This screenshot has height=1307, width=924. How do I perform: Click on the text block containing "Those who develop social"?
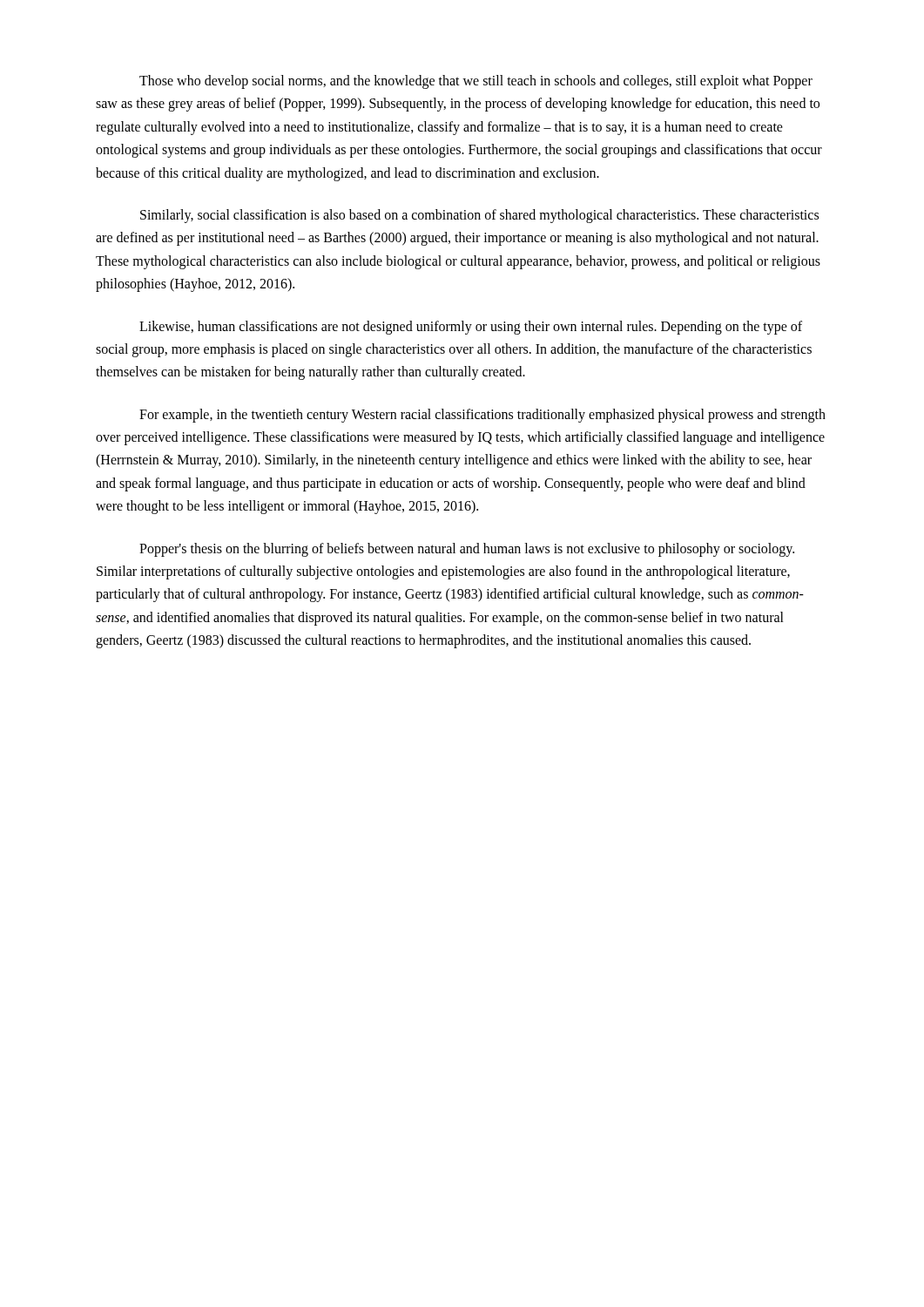462,127
